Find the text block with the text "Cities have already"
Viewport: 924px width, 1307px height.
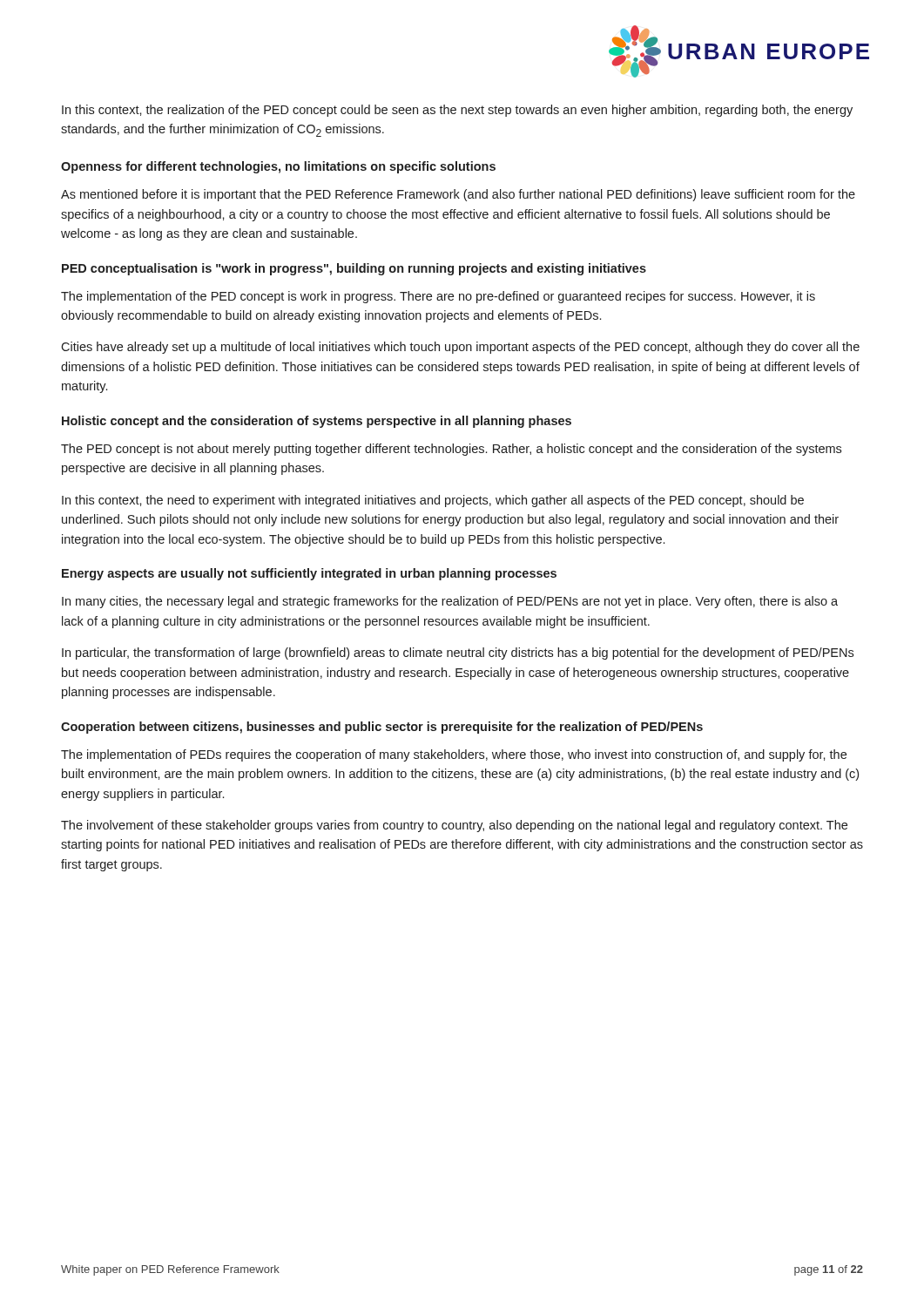[460, 367]
